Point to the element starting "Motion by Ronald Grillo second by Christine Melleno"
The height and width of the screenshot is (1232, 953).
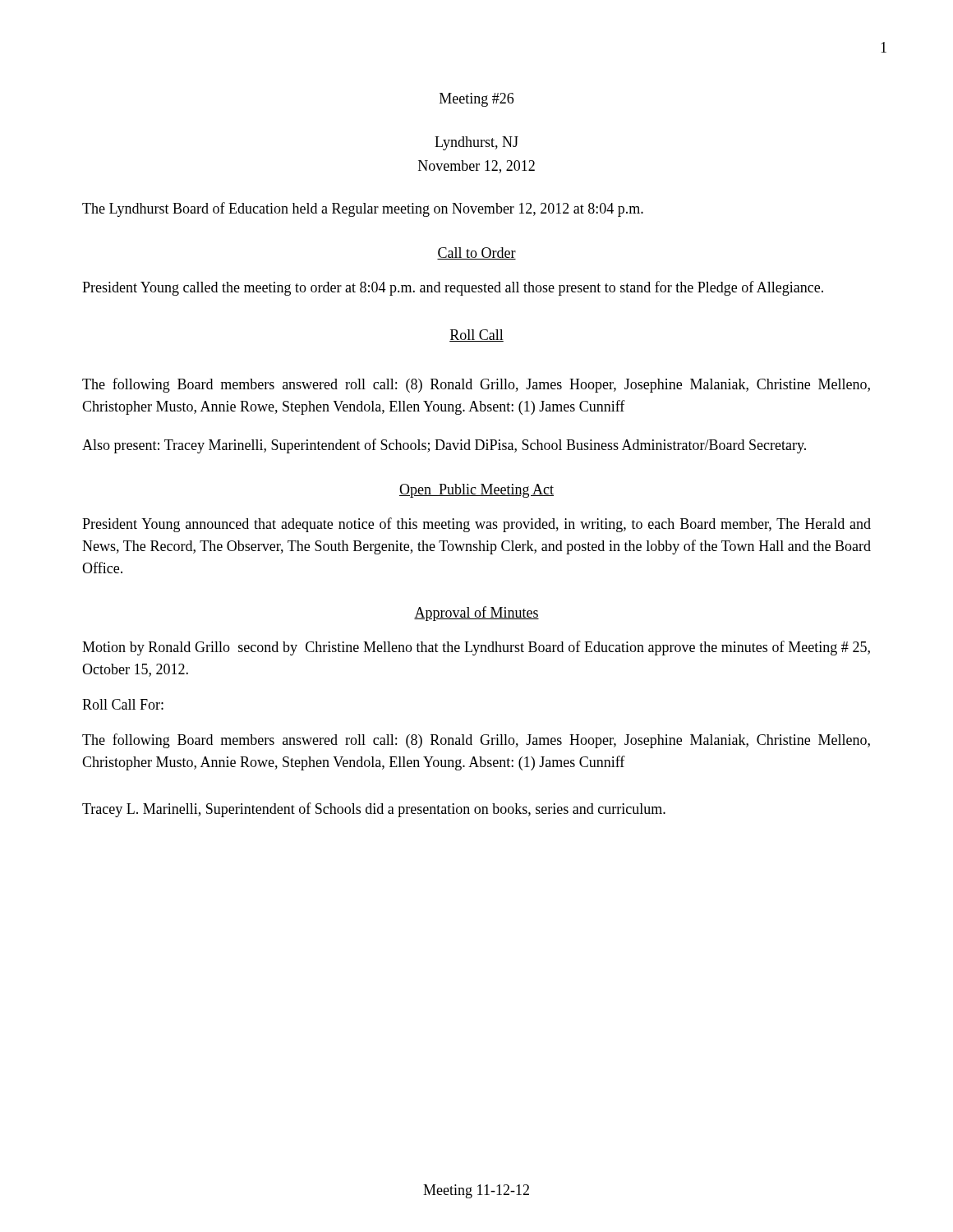pos(476,658)
